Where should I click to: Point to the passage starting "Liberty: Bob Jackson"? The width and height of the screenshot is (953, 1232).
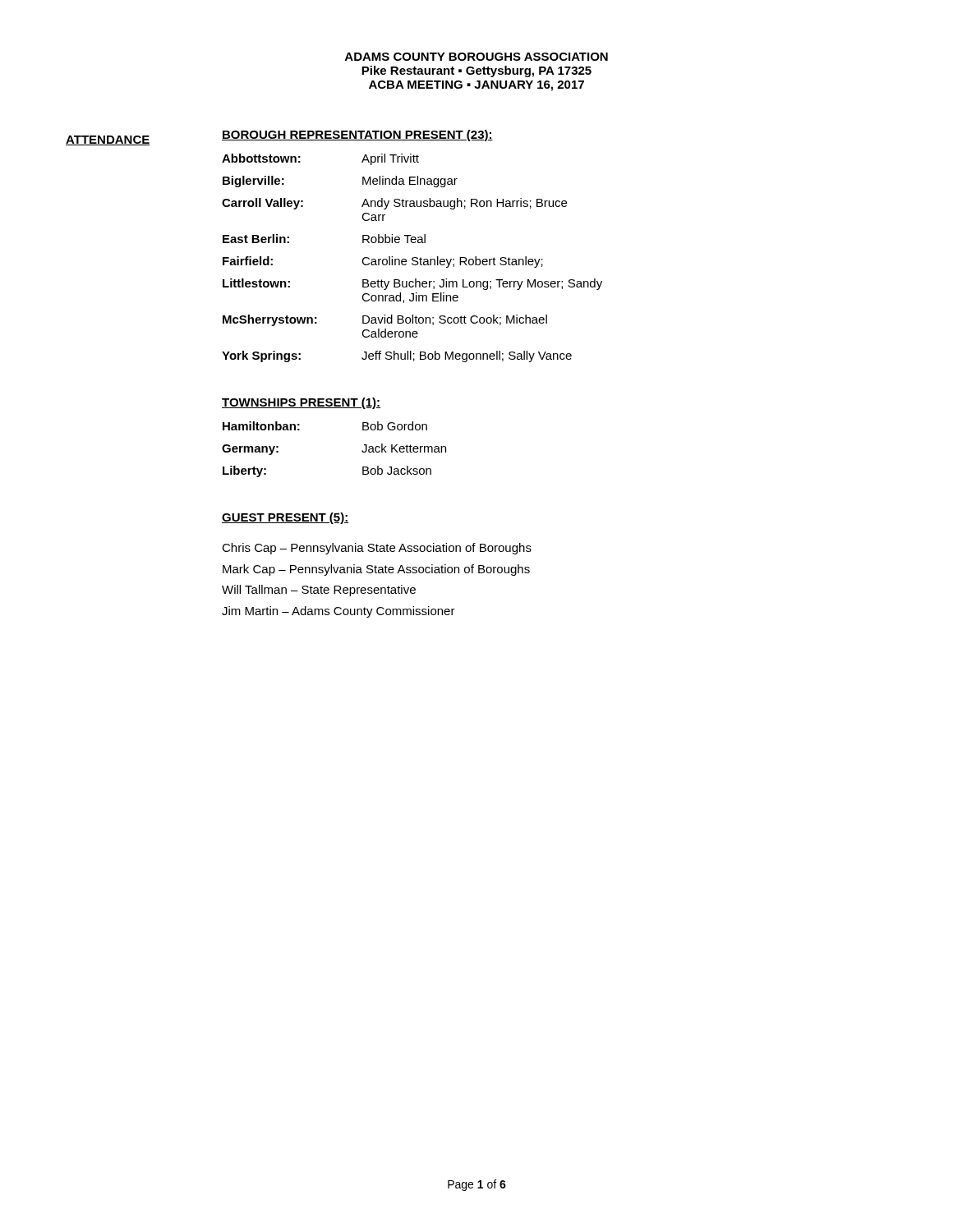coord(253,471)
